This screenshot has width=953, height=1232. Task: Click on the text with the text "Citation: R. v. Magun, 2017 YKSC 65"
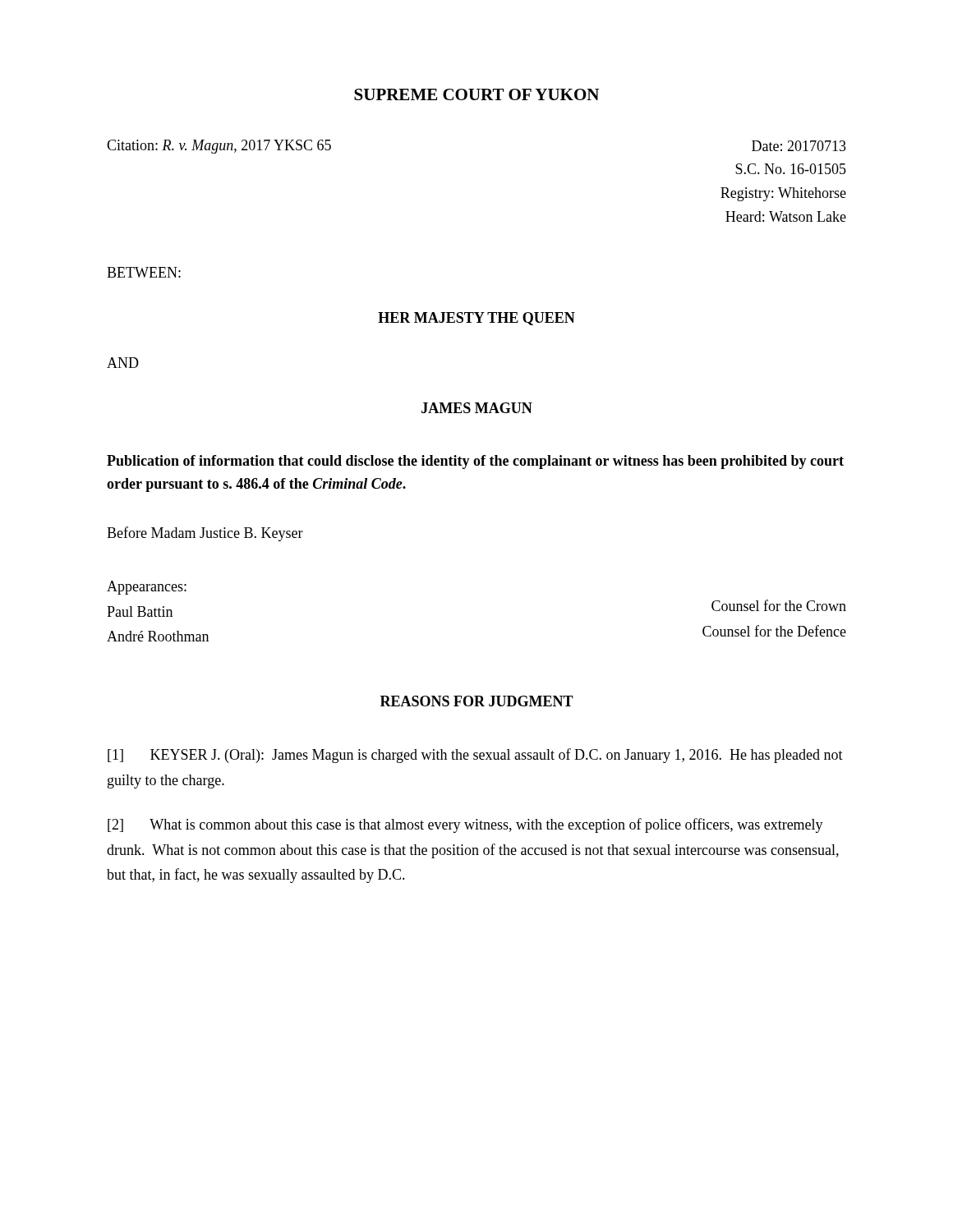219,145
